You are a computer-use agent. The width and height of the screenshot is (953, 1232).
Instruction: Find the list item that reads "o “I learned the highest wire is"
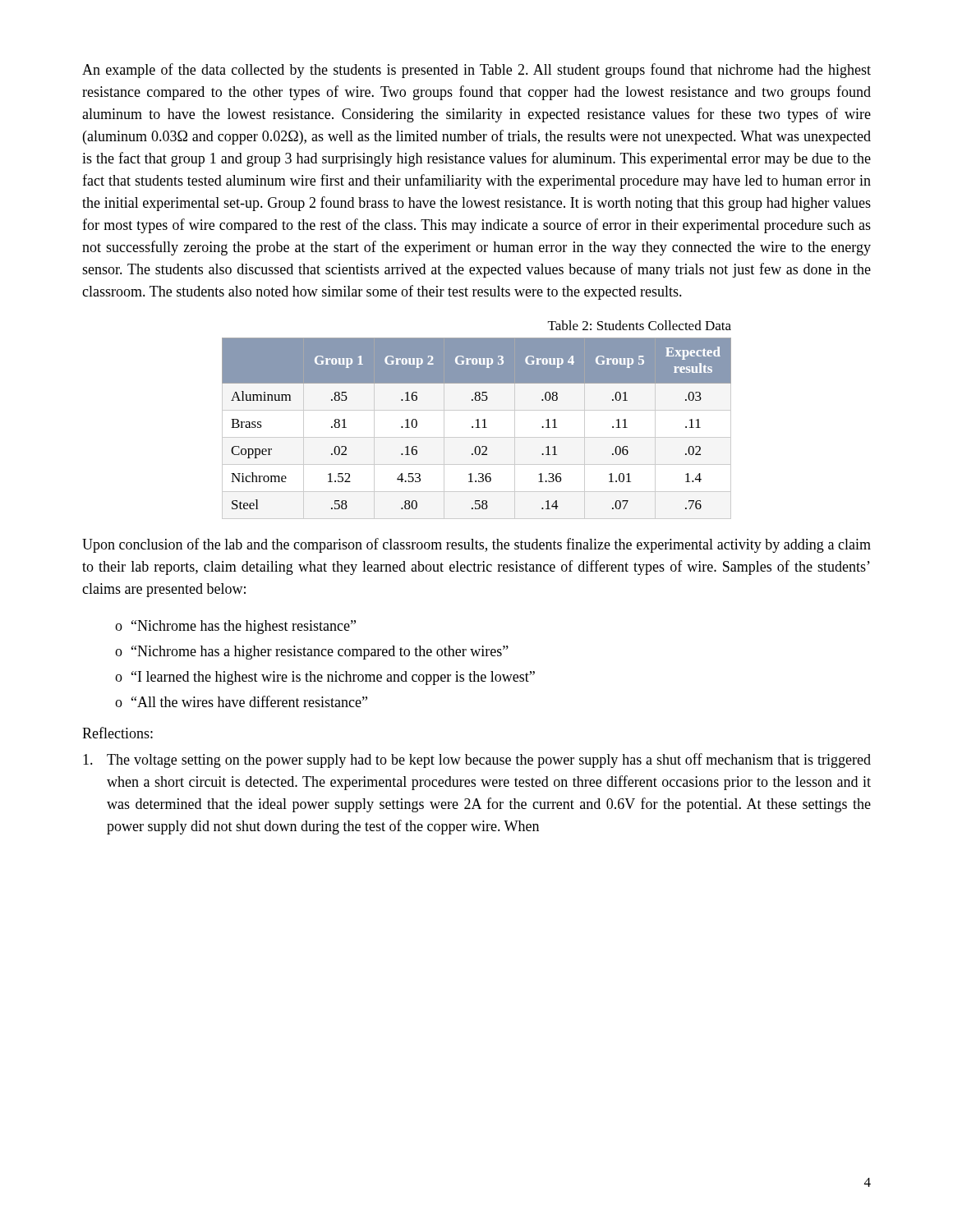pos(325,677)
